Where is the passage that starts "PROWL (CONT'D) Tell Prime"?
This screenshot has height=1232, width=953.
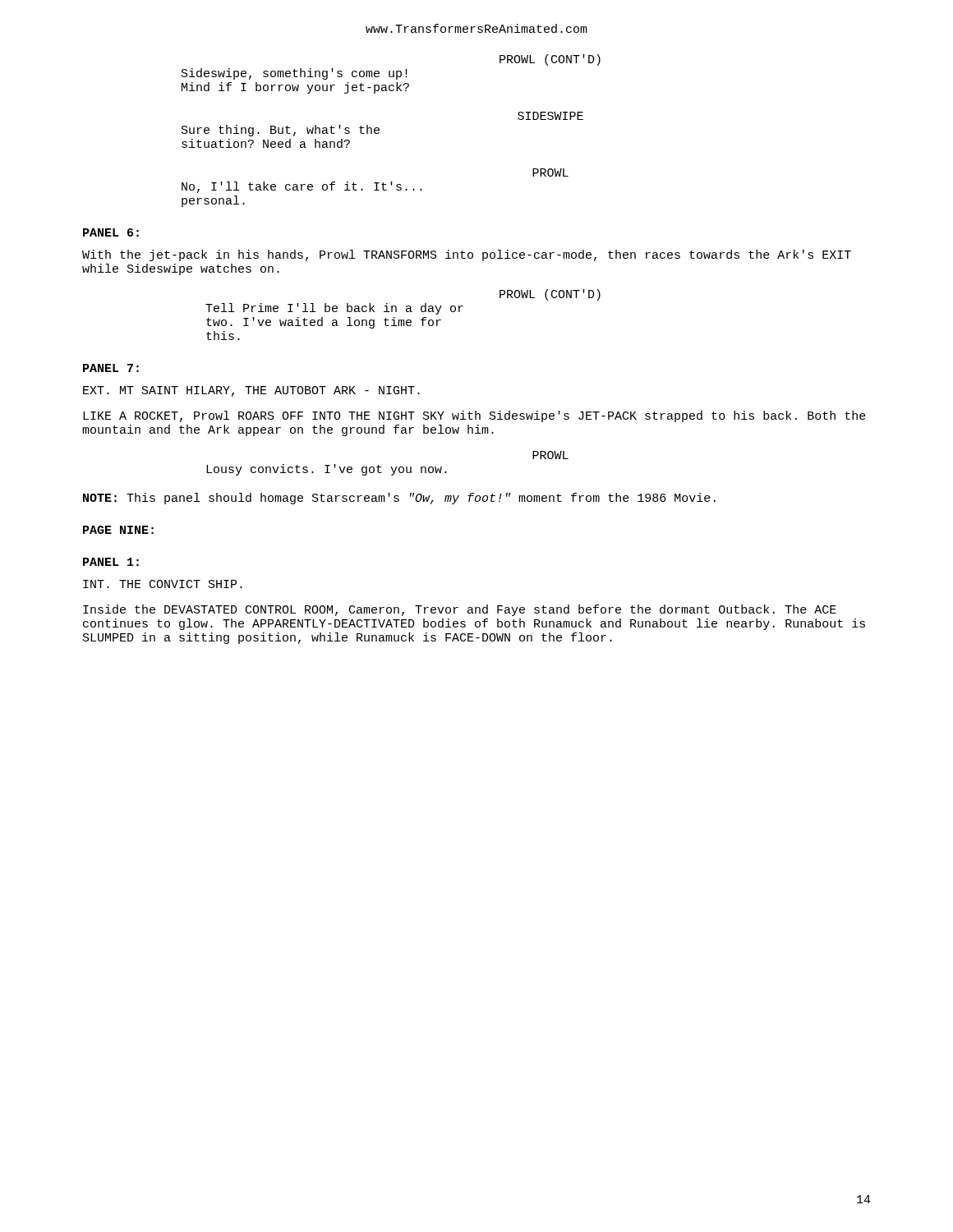[550, 295]
